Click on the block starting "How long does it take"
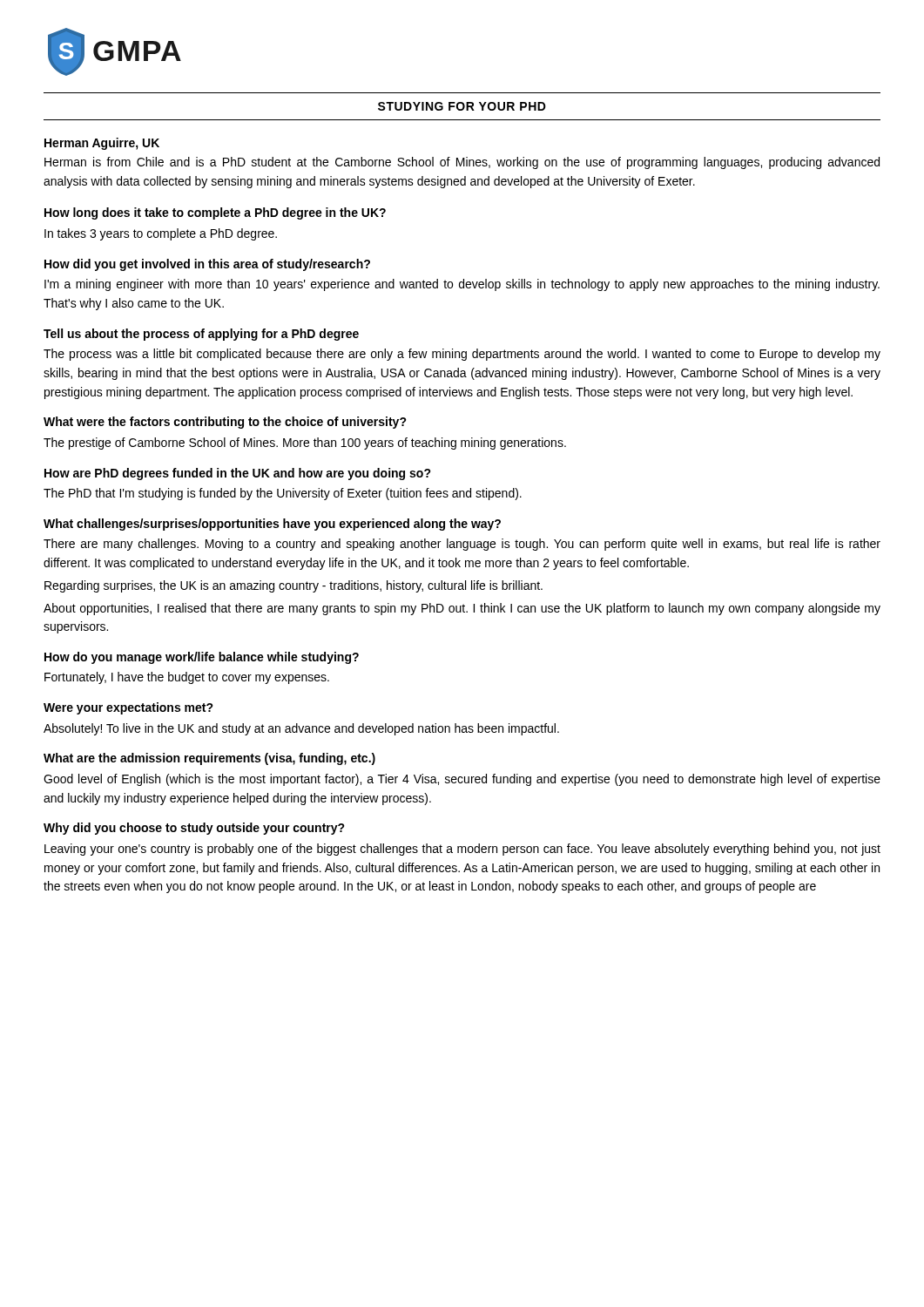Viewport: 924px width, 1307px height. [x=215, y=213]
